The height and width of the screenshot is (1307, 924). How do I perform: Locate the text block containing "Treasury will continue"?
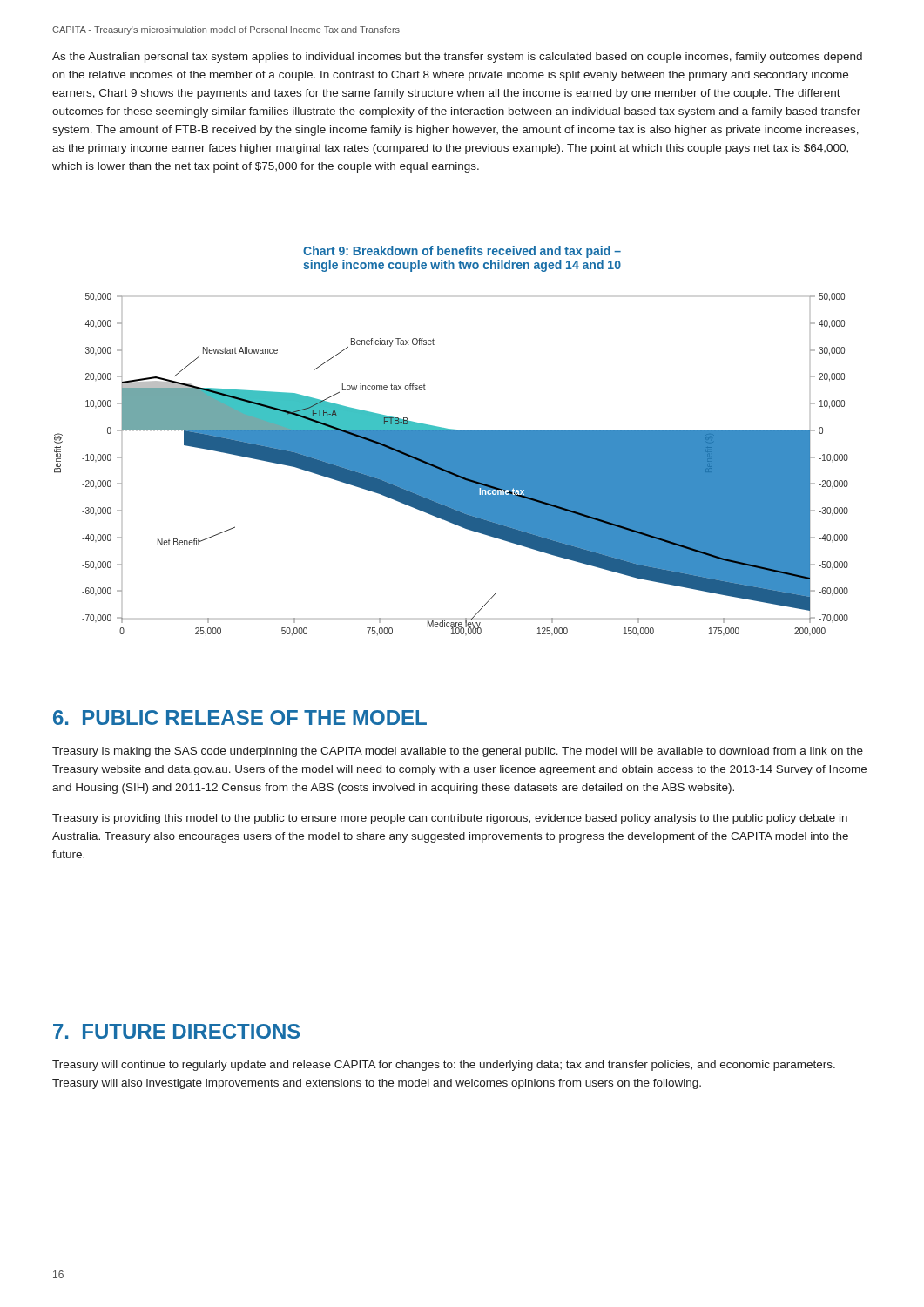[x=444, y=1073]
